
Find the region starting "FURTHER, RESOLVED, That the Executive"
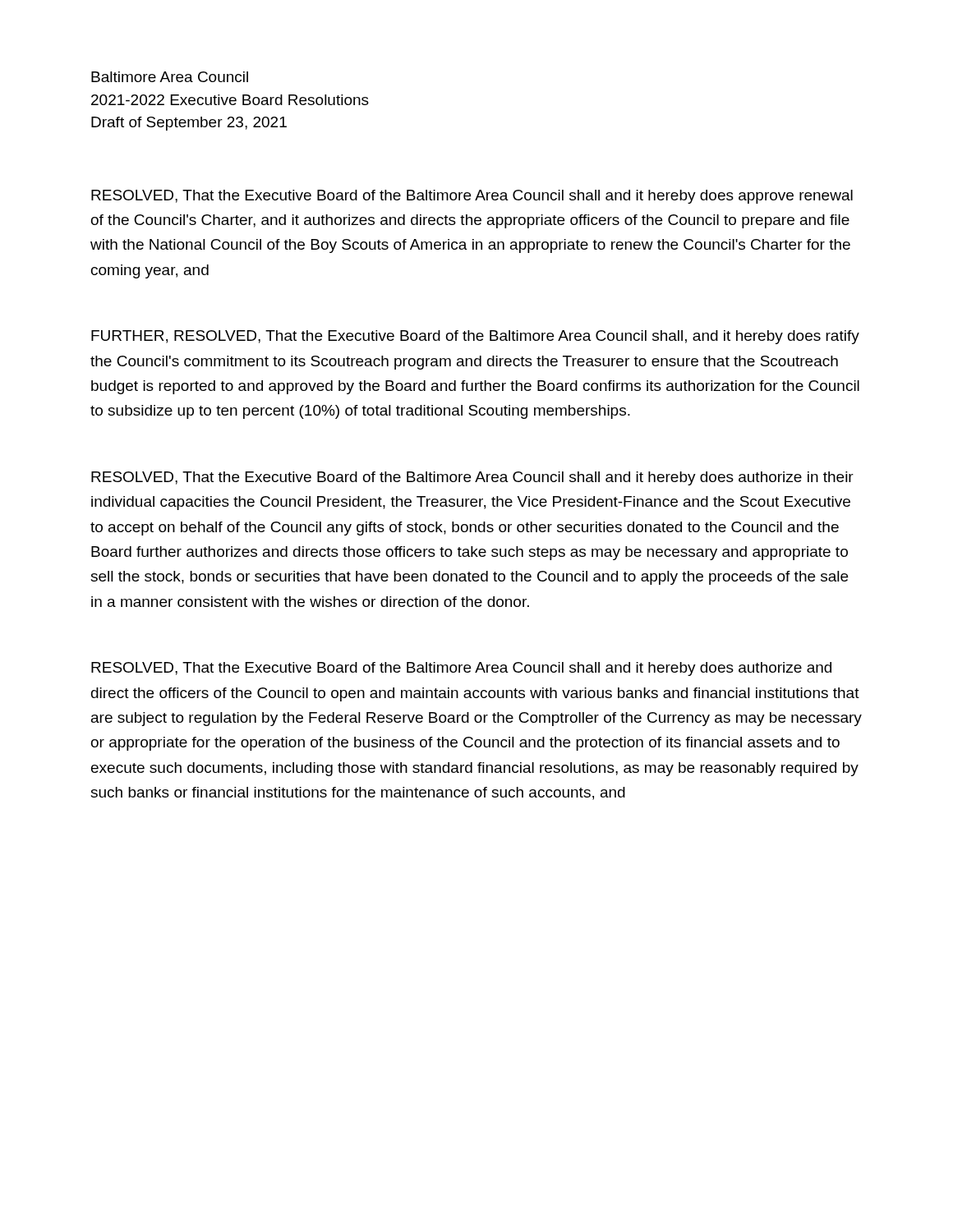476,374
